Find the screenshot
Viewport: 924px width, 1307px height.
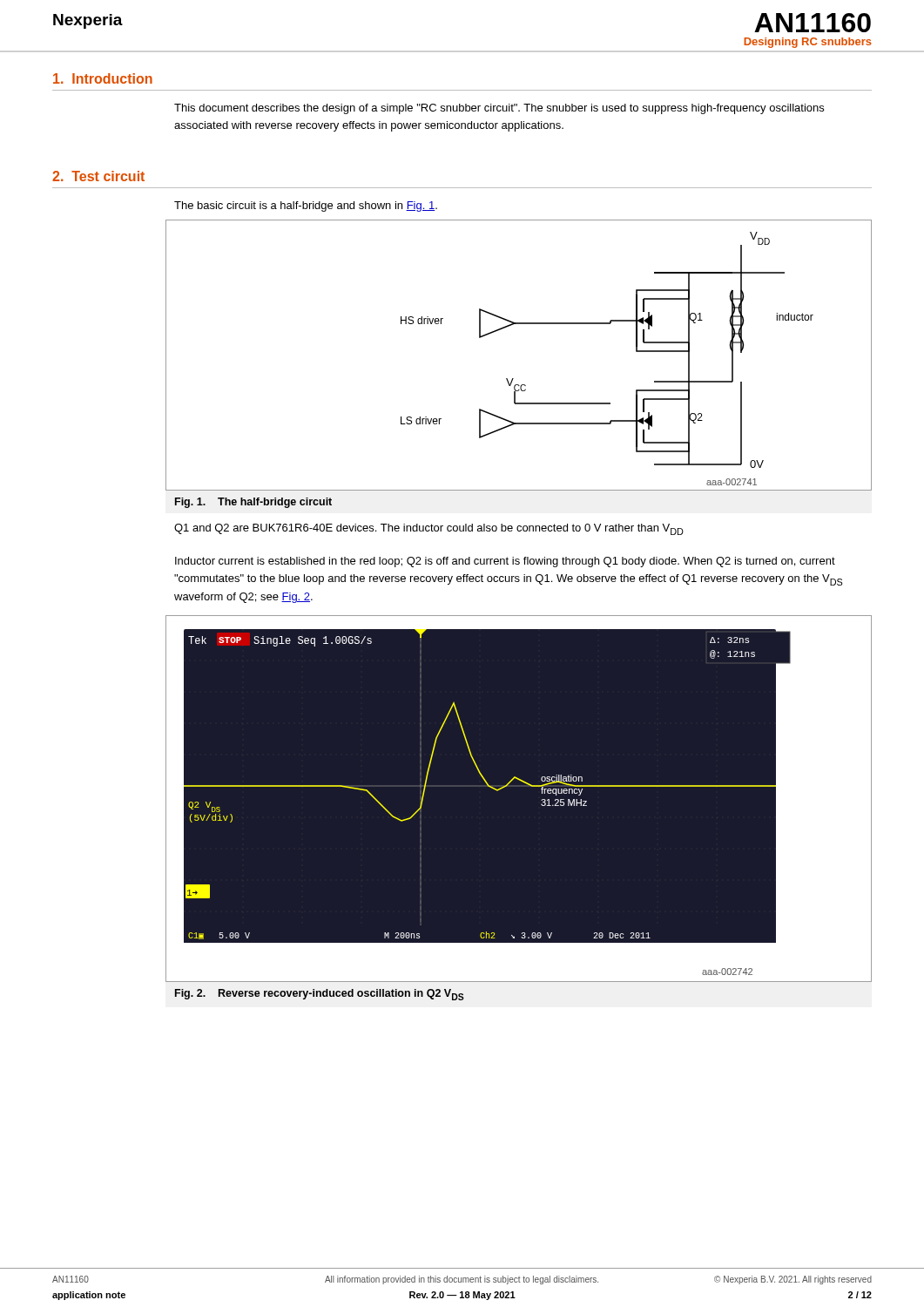[519, 799]
